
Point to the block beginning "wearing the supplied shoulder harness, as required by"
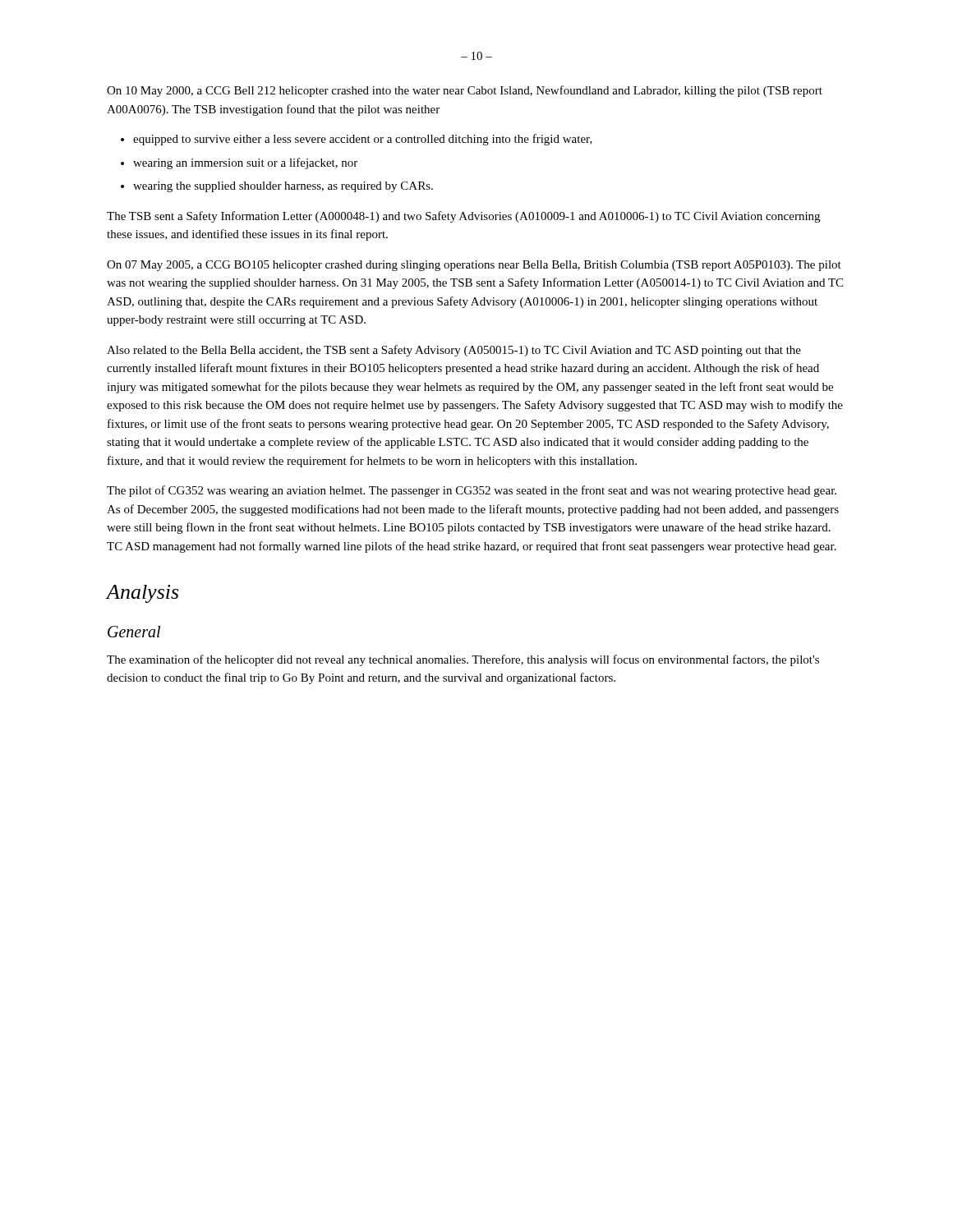point(283,186)
